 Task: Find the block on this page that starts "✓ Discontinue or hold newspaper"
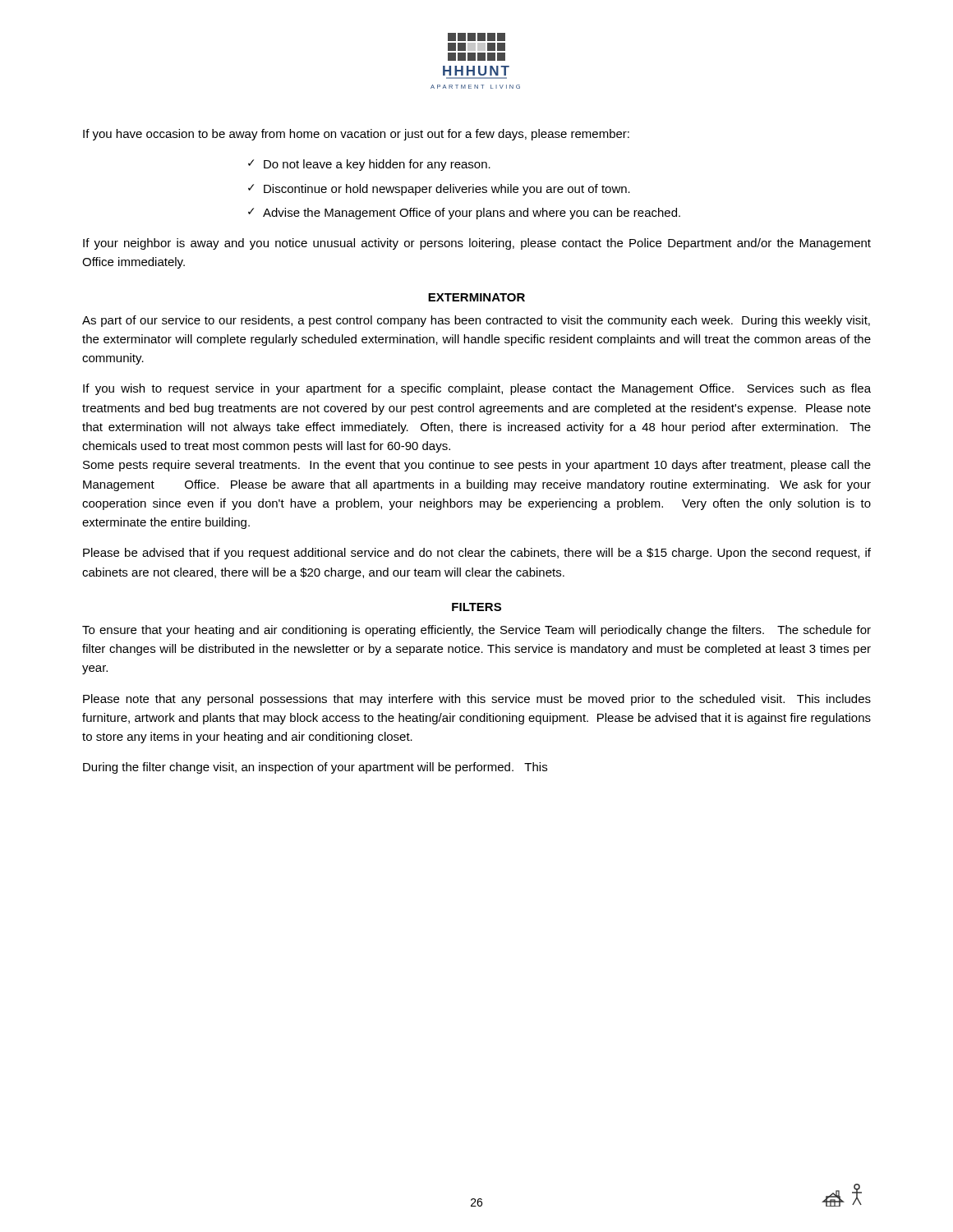pyautogui.click(x=439, y=188)
